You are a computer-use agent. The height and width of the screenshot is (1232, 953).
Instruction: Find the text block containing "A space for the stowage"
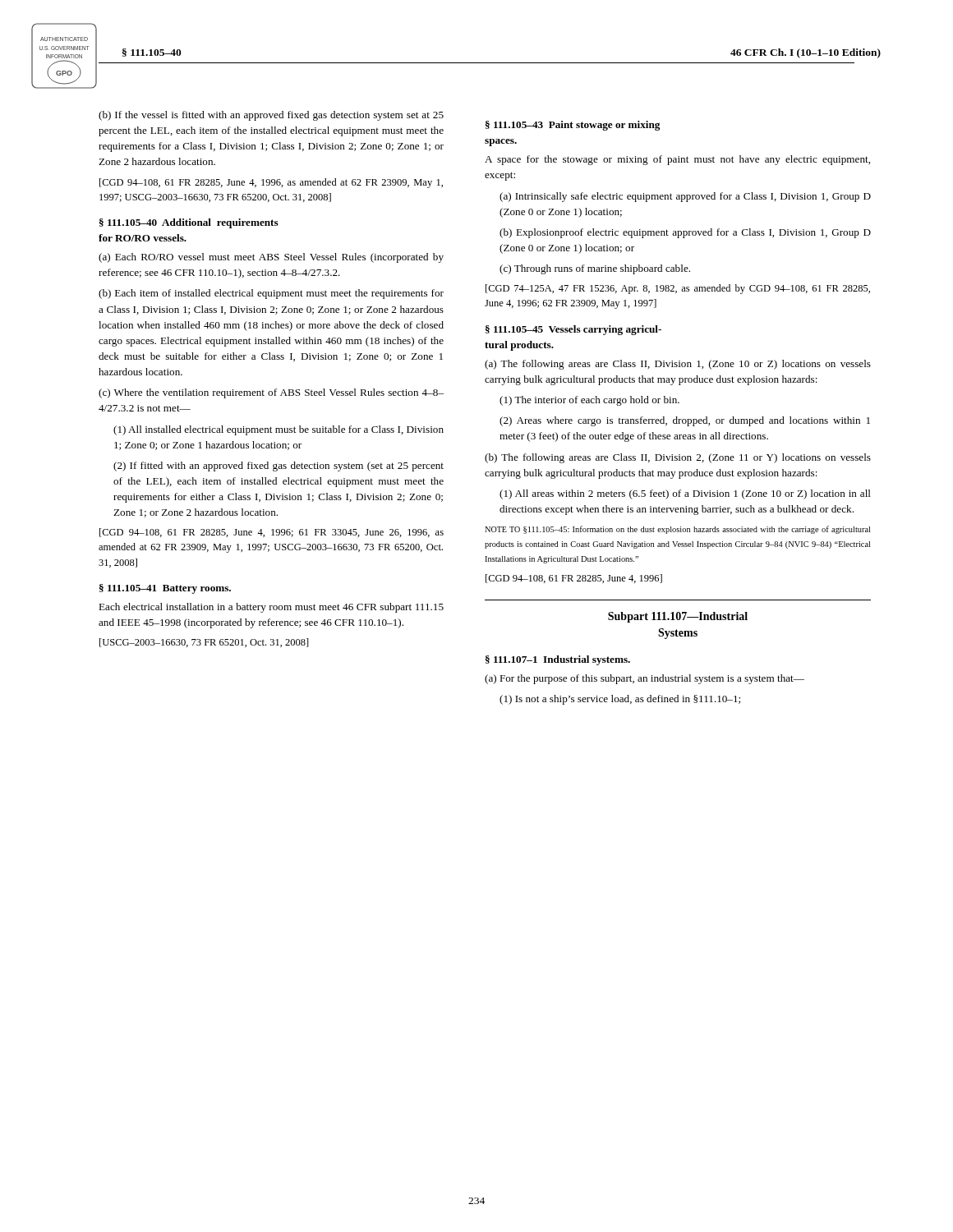point(678,167)
